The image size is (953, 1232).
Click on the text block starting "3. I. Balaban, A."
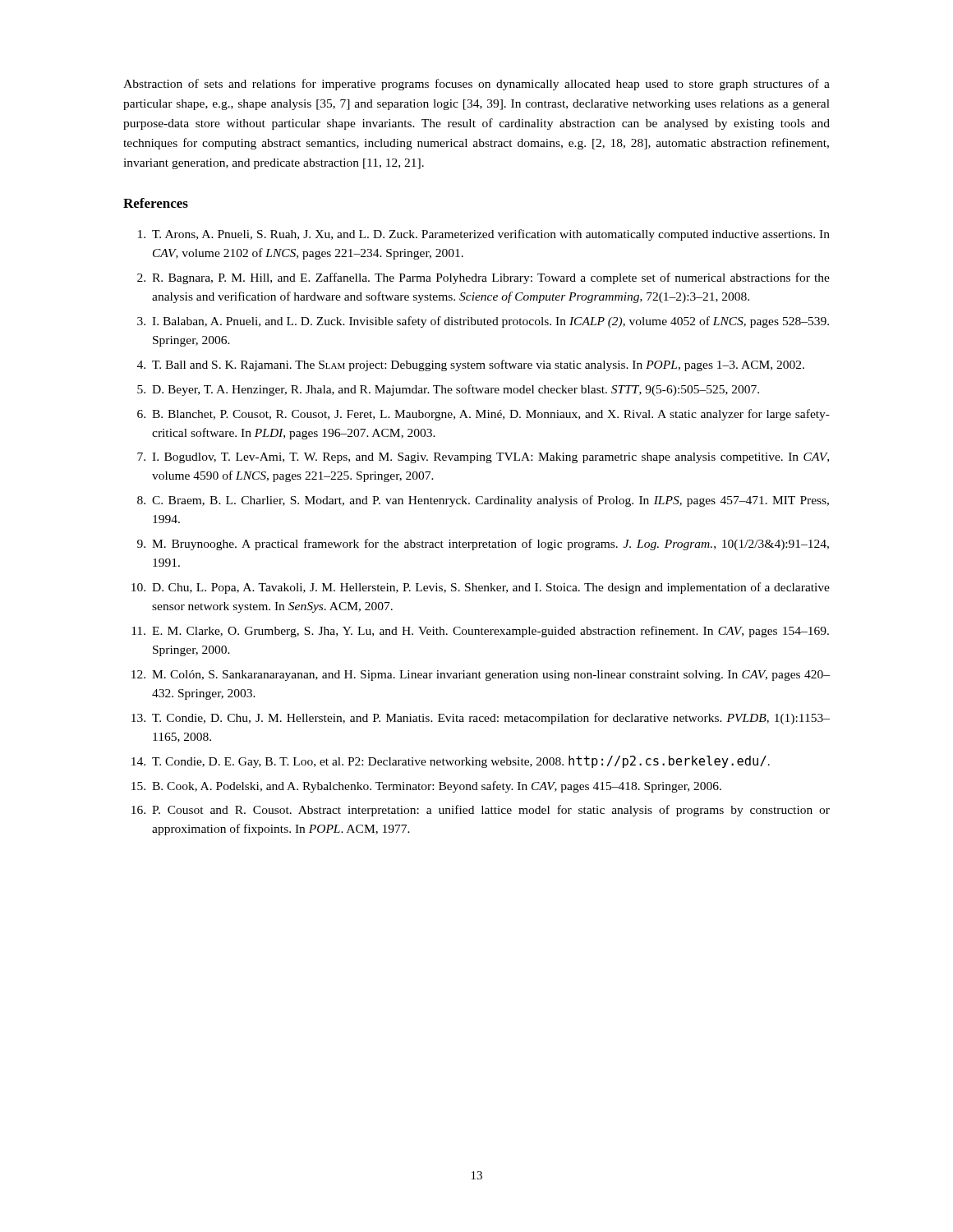(x=476, y=331)
